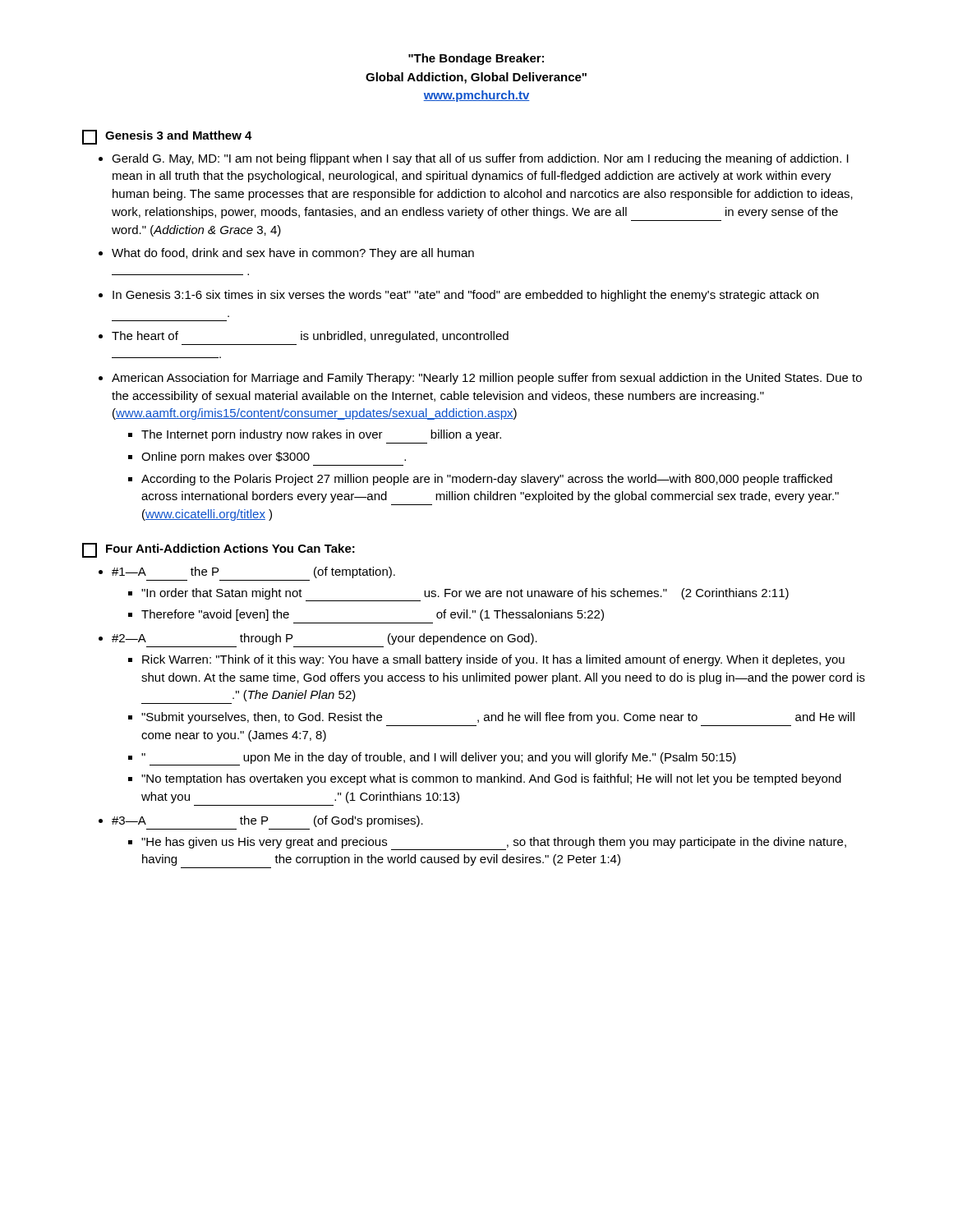The height and width of the screenshot is (1232, 953).
Task: Locate the element starting ""No temptation has"
Action: coord(492,788)
